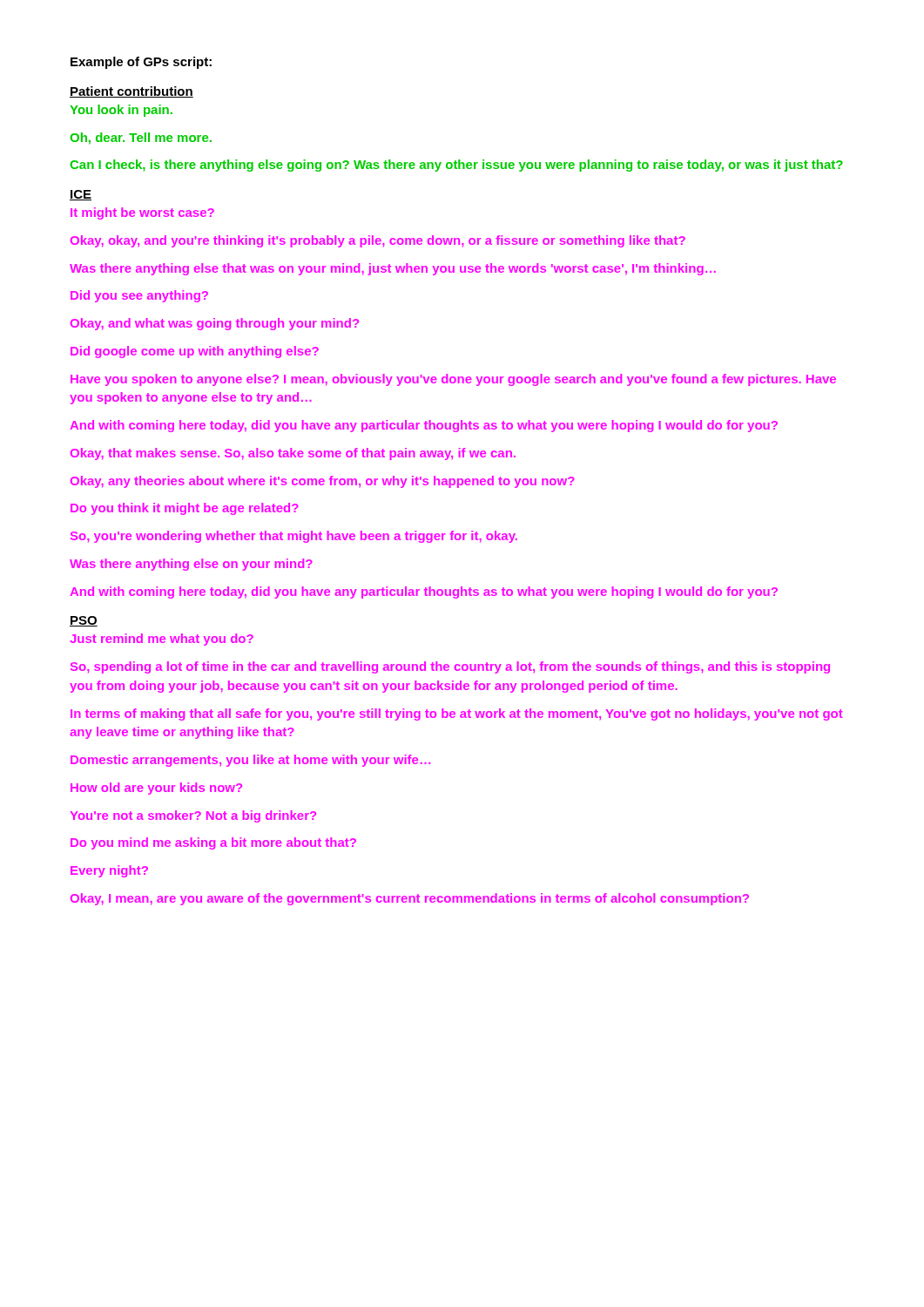Select the text block that says "You're not a smoker? Not a"
Viewport: 924px width, 1307px height.
(193, 815)
